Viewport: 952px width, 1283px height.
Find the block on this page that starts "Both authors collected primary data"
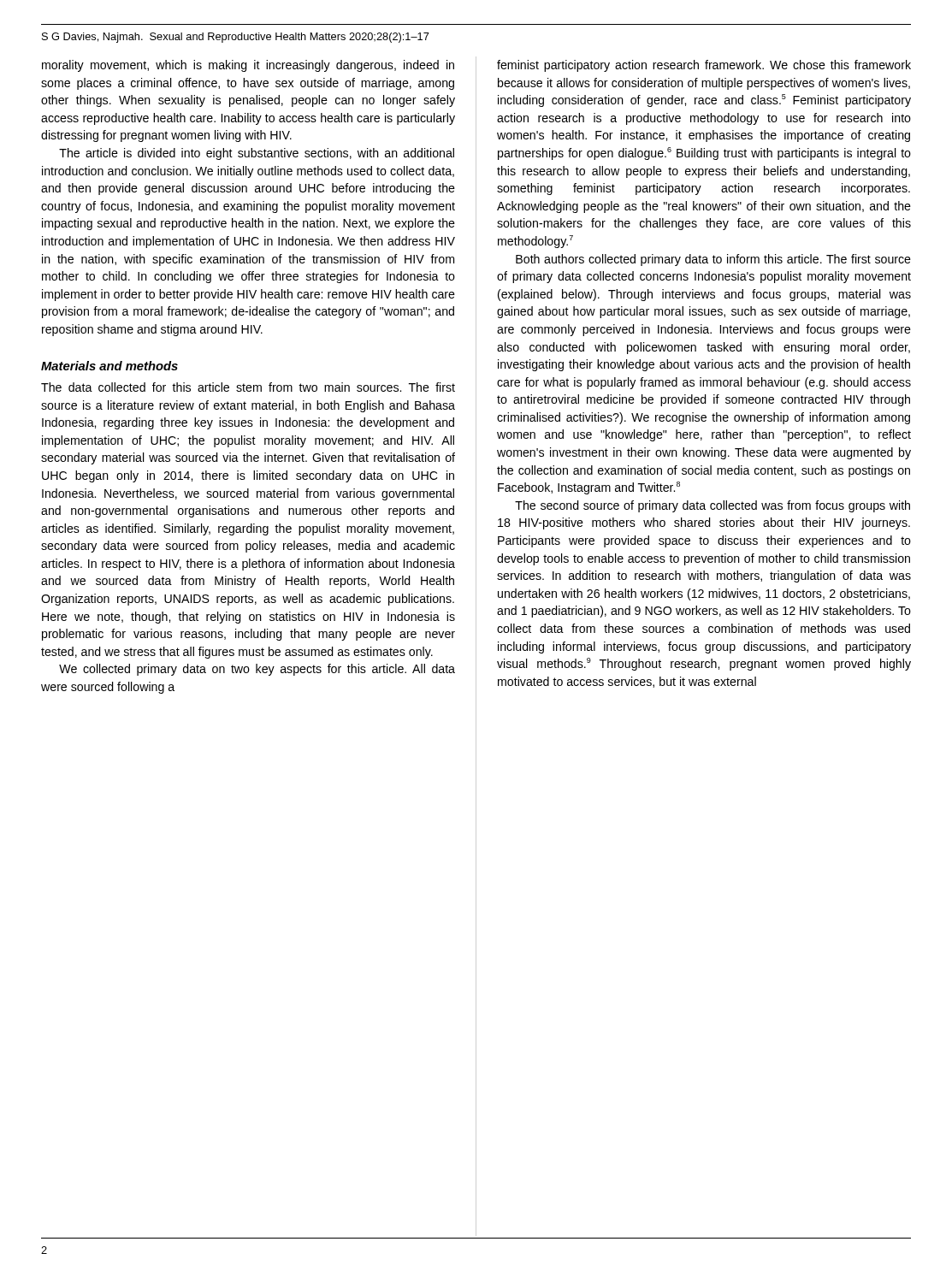[x=704, y=373]
